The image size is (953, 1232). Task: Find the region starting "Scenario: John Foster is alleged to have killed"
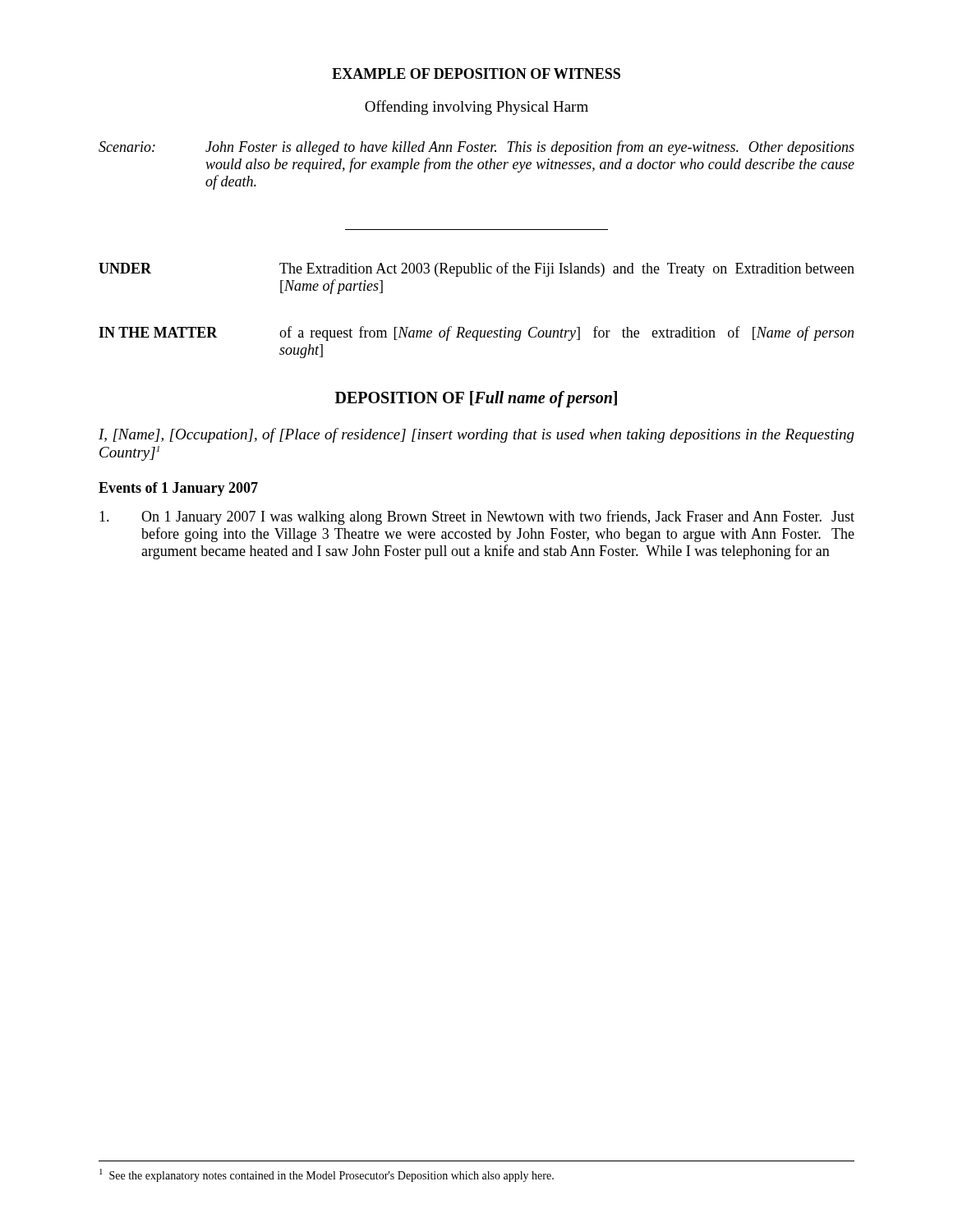coord(476,165)
